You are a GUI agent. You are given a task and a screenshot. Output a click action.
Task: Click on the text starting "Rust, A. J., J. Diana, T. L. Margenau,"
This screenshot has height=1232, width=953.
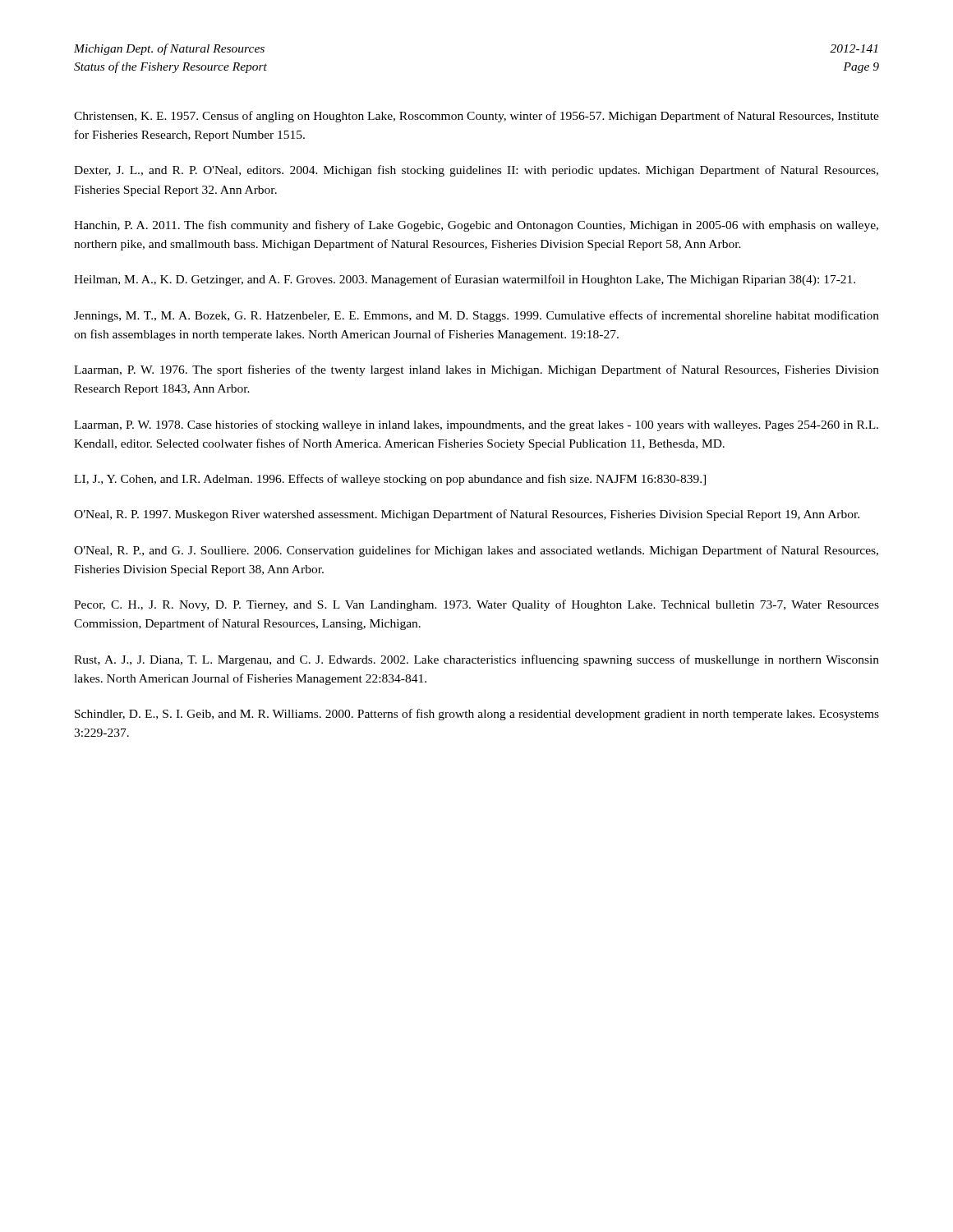click(476, 668)
